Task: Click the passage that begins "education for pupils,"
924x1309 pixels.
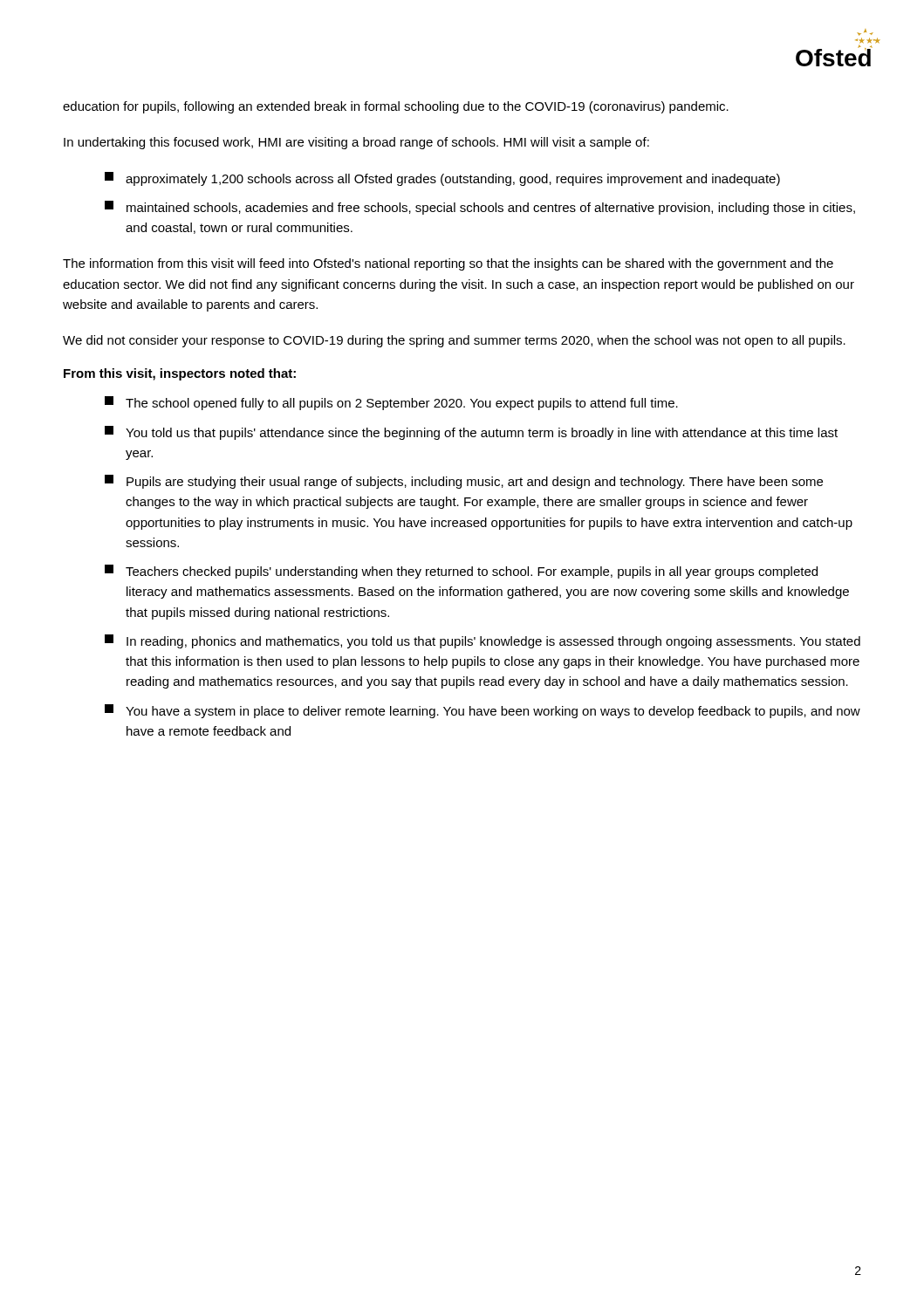Action: 396,106
